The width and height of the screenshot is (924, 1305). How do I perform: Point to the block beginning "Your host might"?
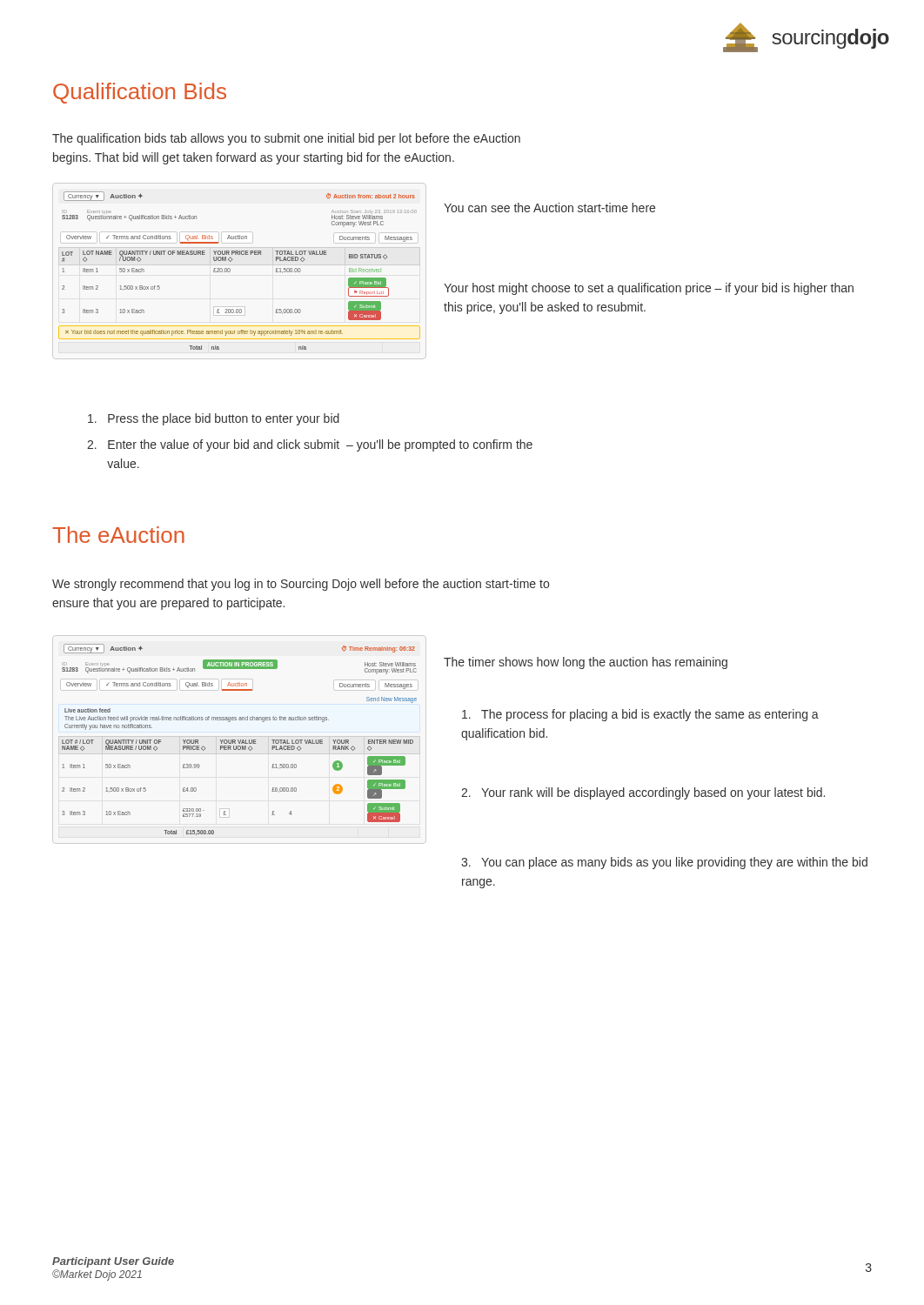pos(649,298)
